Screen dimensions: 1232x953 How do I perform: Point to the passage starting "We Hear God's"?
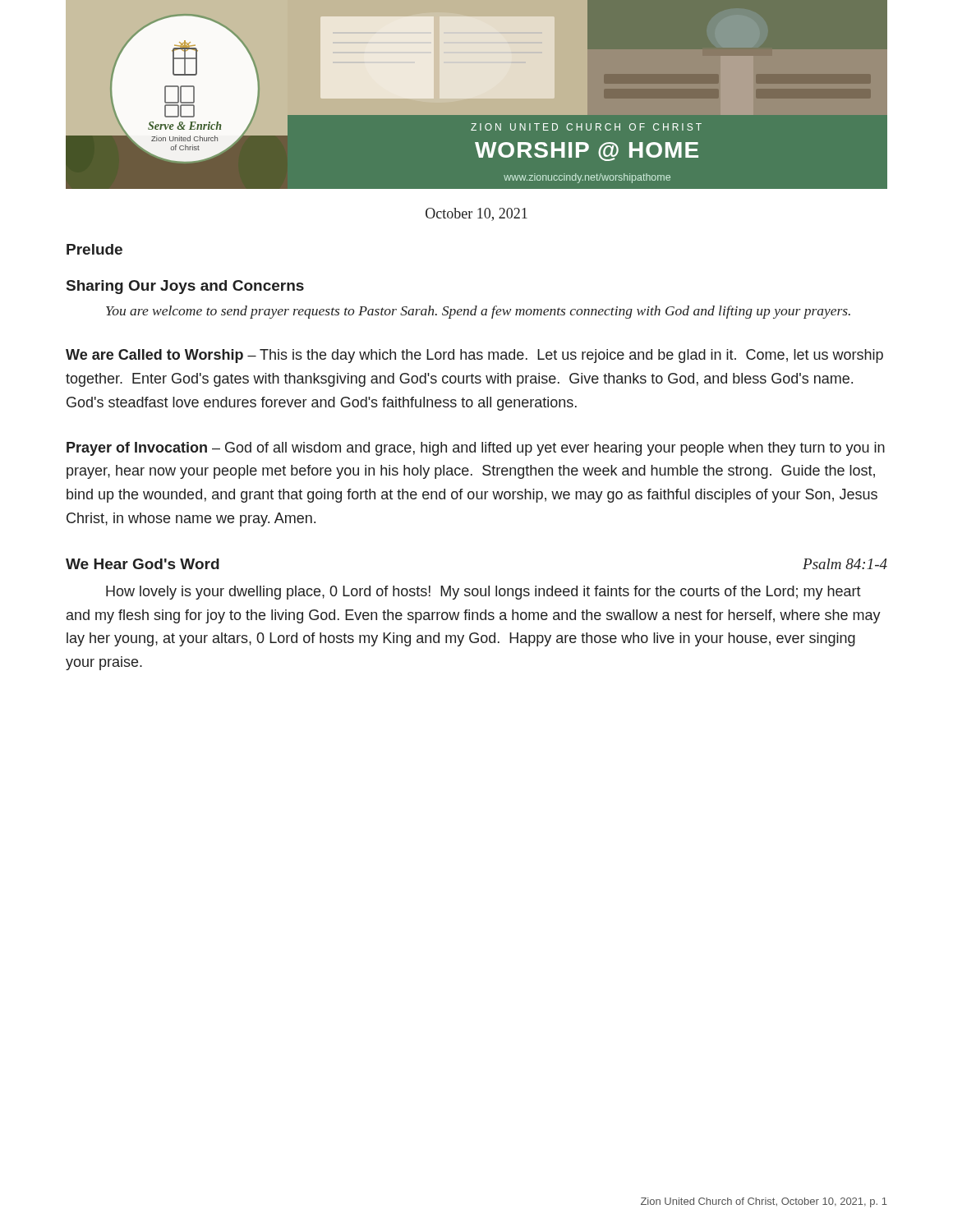[143, 564]
